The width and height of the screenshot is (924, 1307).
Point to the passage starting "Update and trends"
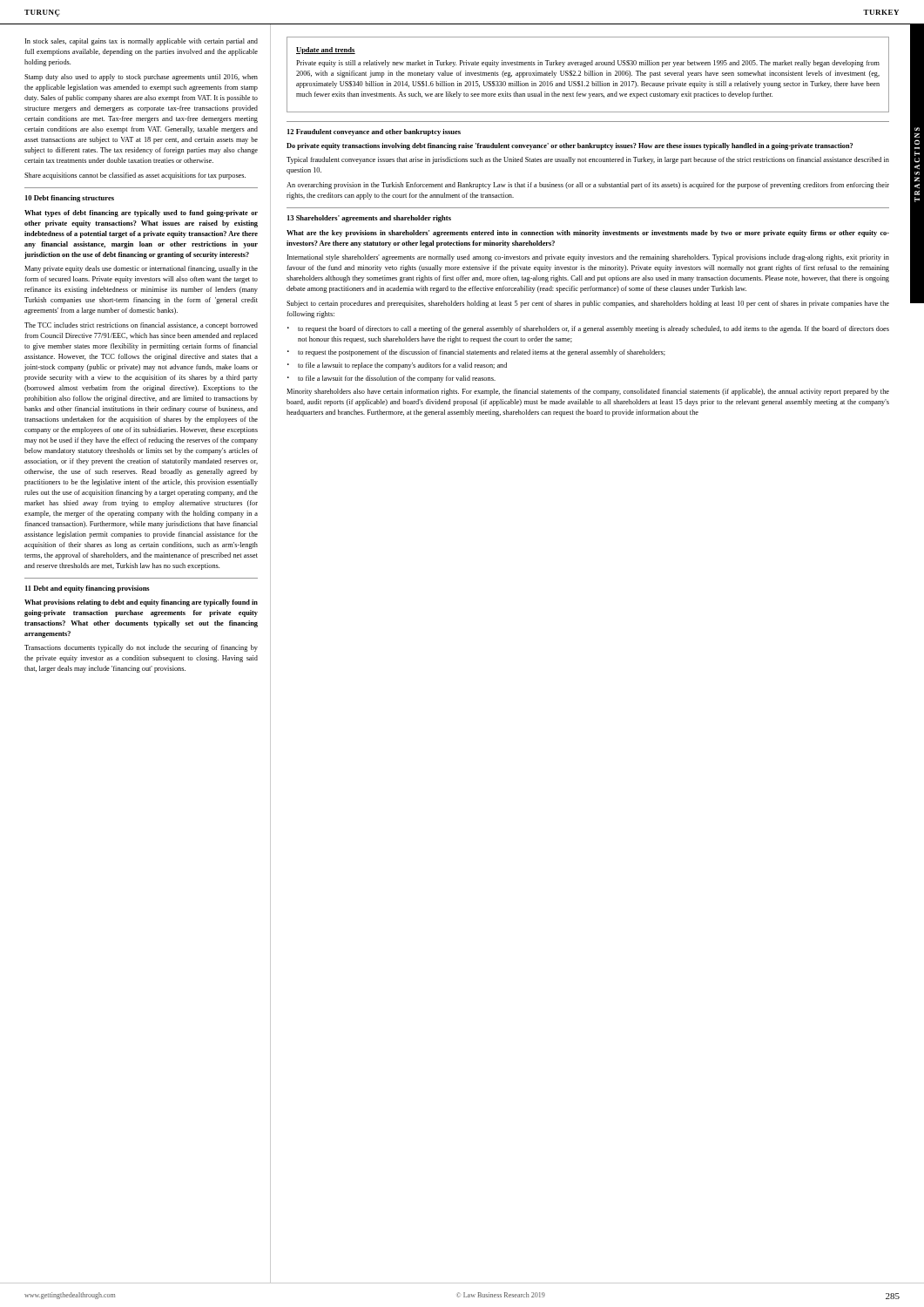pyautogui.click(x=588, y=72)
